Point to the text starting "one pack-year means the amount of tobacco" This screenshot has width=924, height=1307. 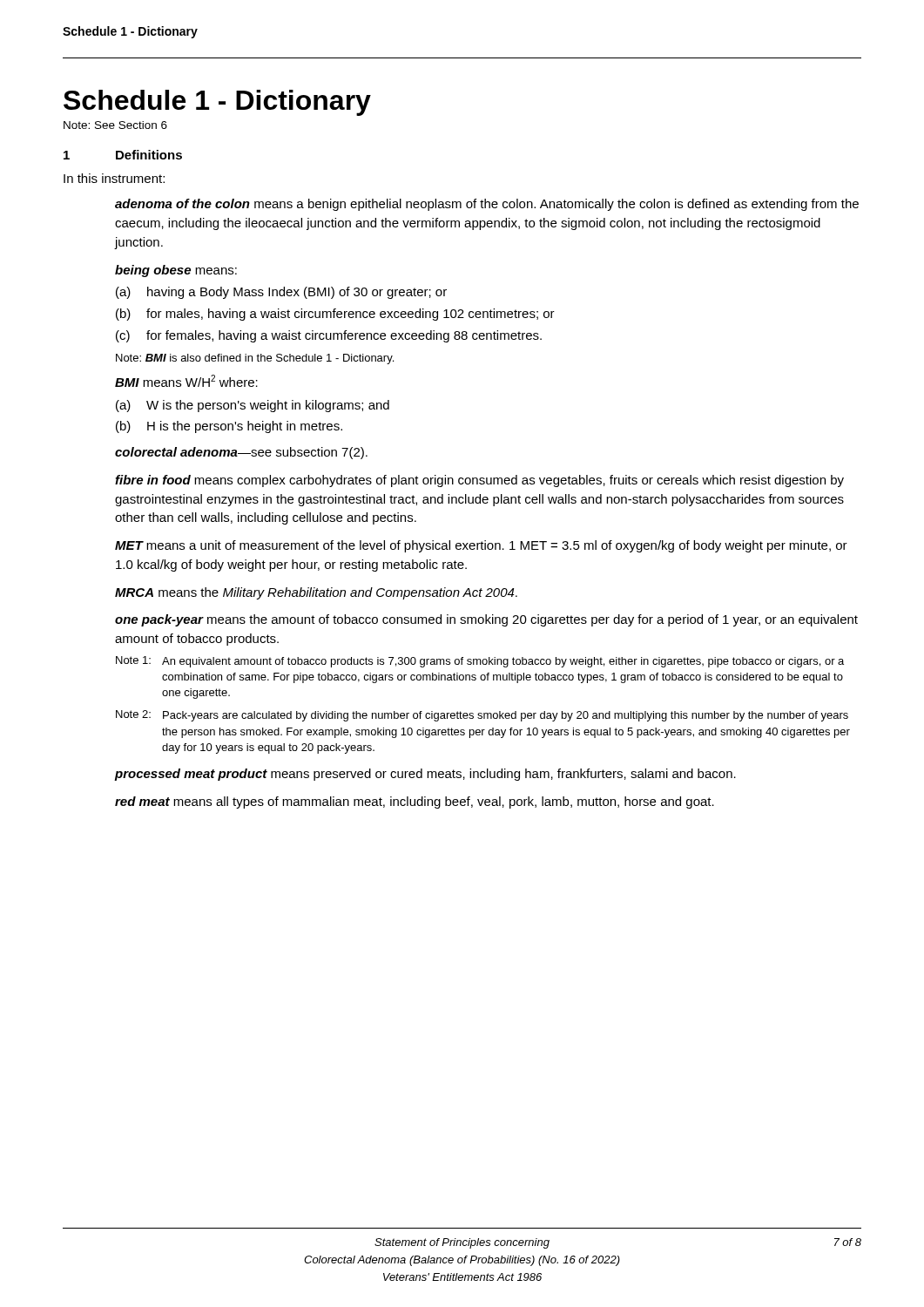(x=486, y=629)
